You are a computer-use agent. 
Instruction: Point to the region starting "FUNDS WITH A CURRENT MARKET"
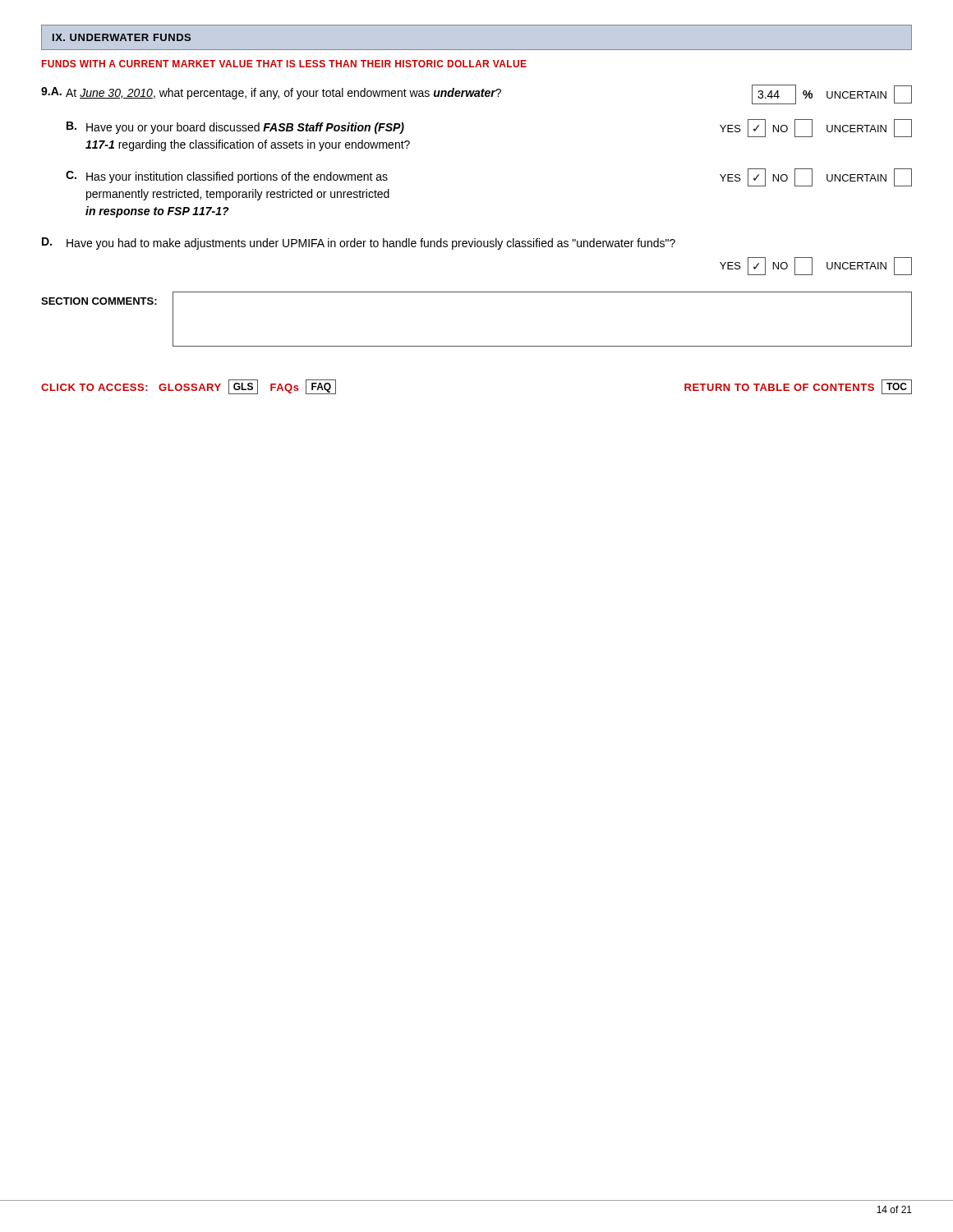[284, 64]
